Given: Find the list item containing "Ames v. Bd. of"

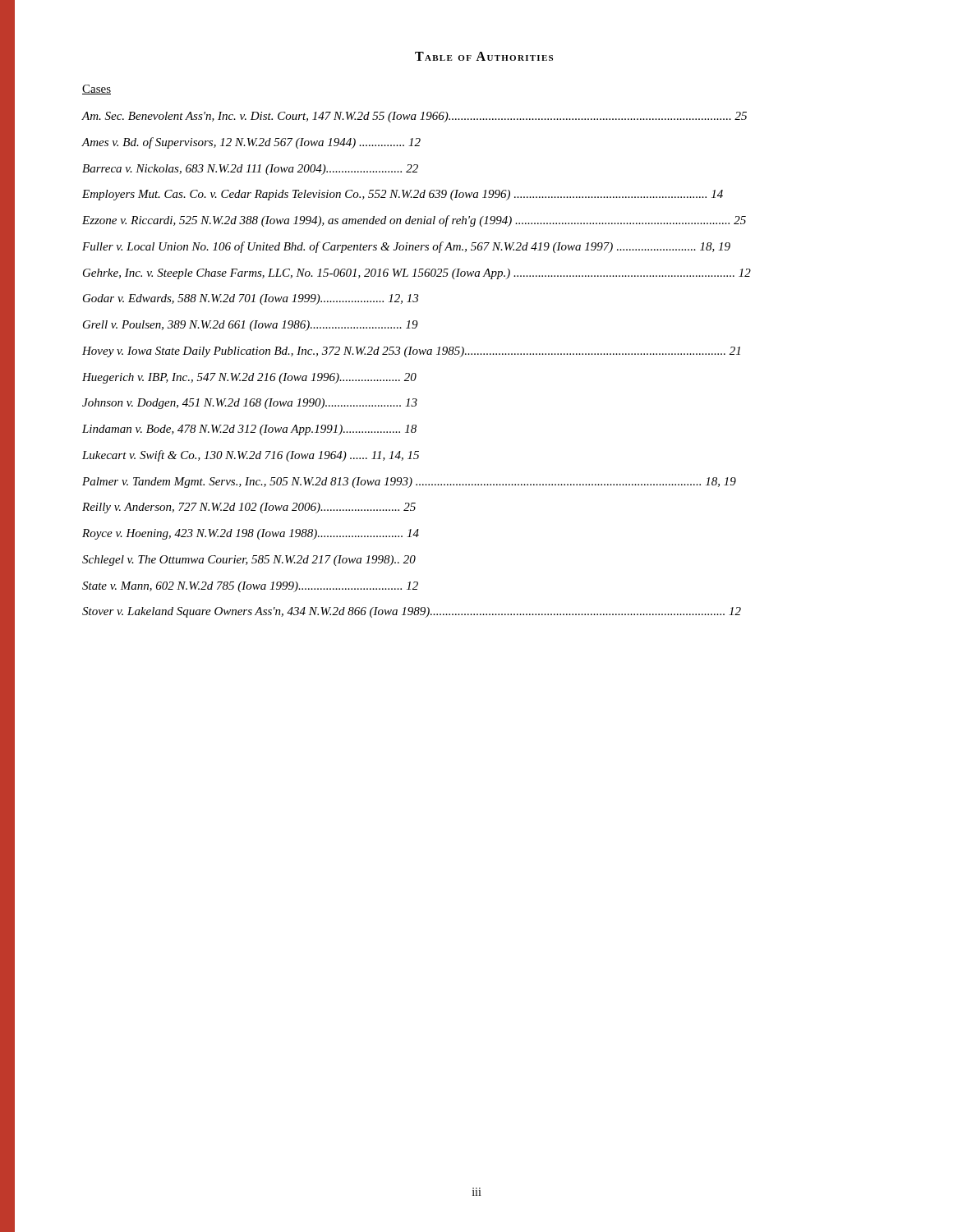Looking at the screenshot, I should pos(251,142).
